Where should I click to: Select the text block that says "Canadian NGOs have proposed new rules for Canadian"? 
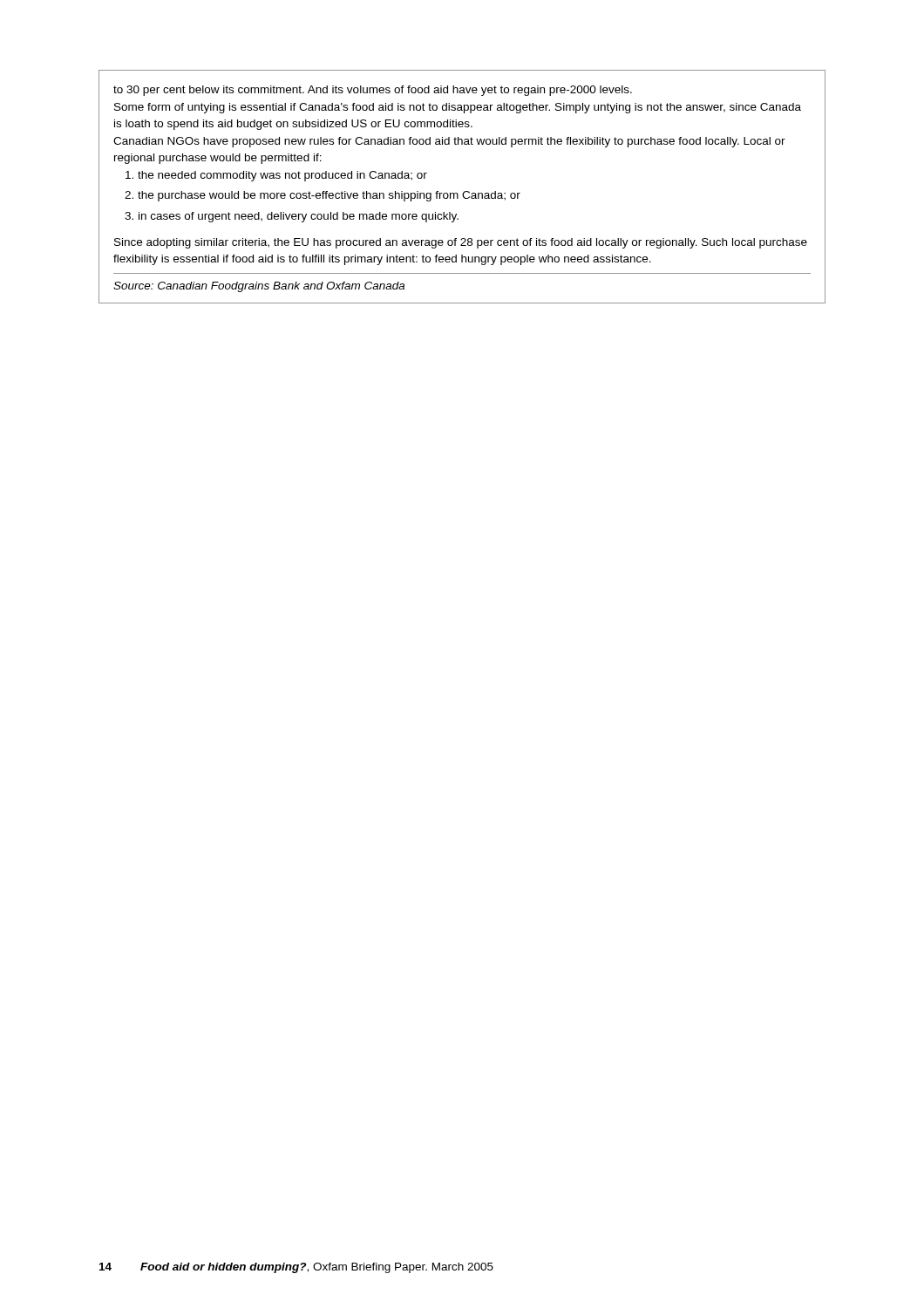pyautogui.click(x=462, y=149)
